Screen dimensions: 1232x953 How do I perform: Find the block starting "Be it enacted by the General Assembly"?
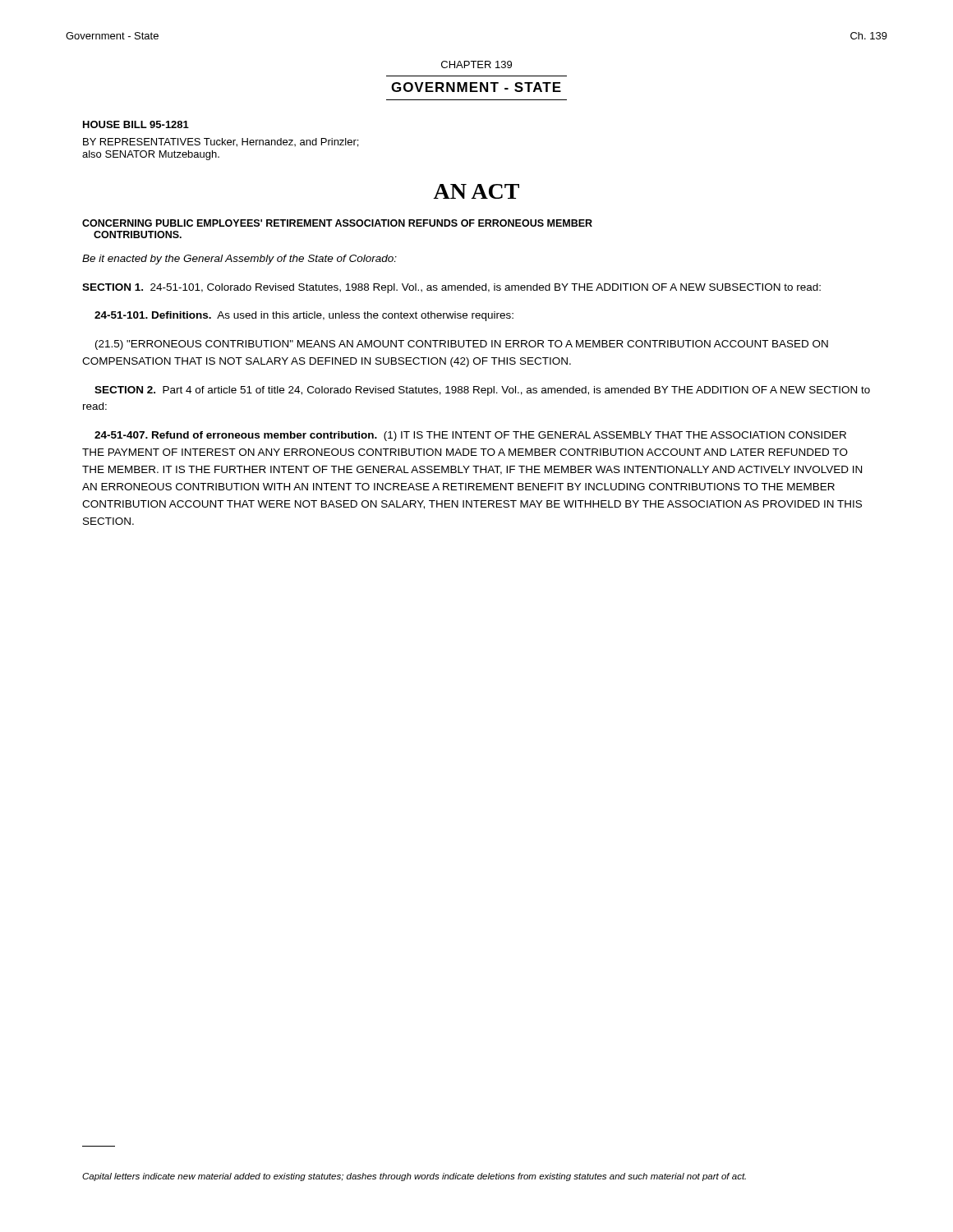click(x=239, y=258)
